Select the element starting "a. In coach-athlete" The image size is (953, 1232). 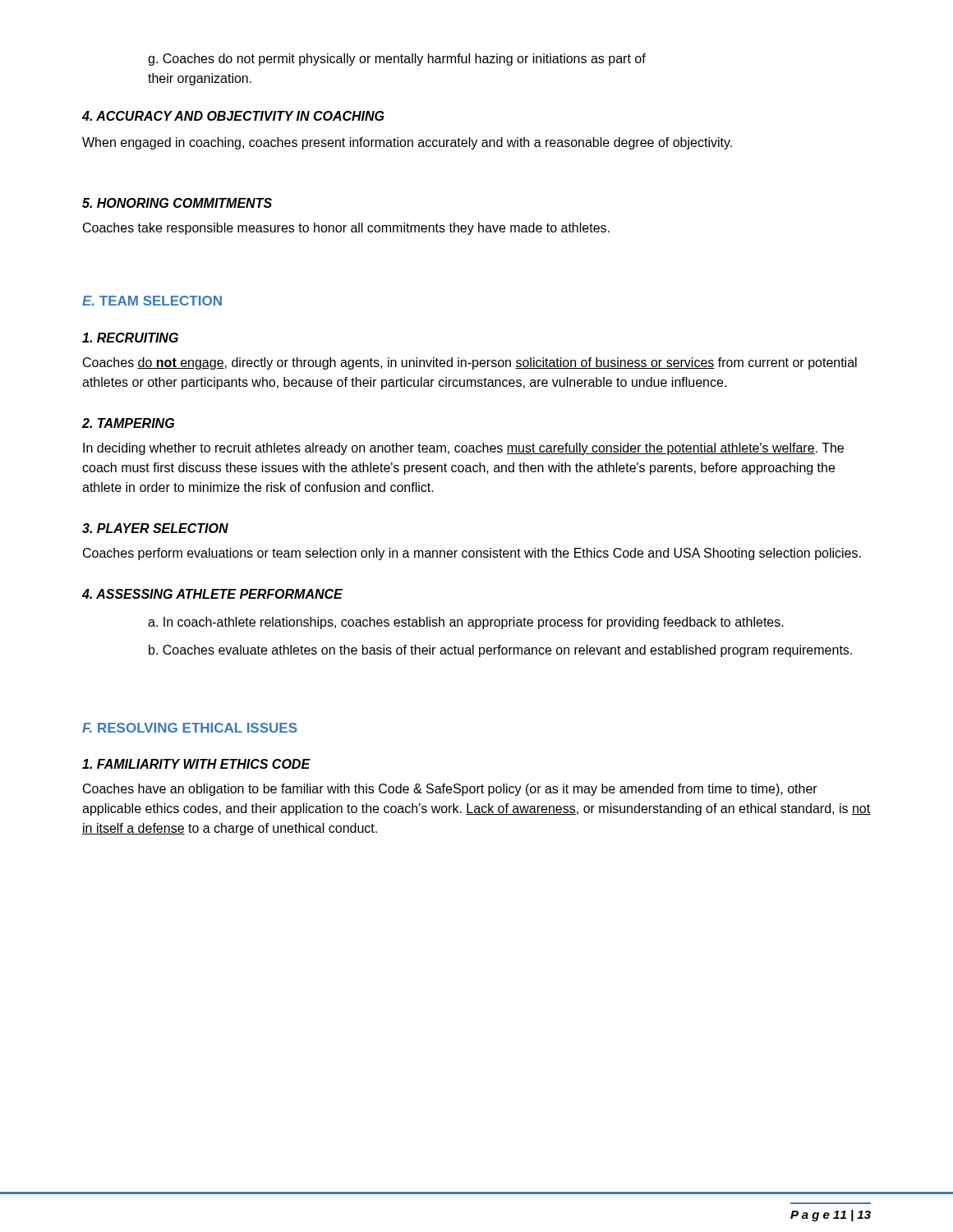(x=509, y=622)
